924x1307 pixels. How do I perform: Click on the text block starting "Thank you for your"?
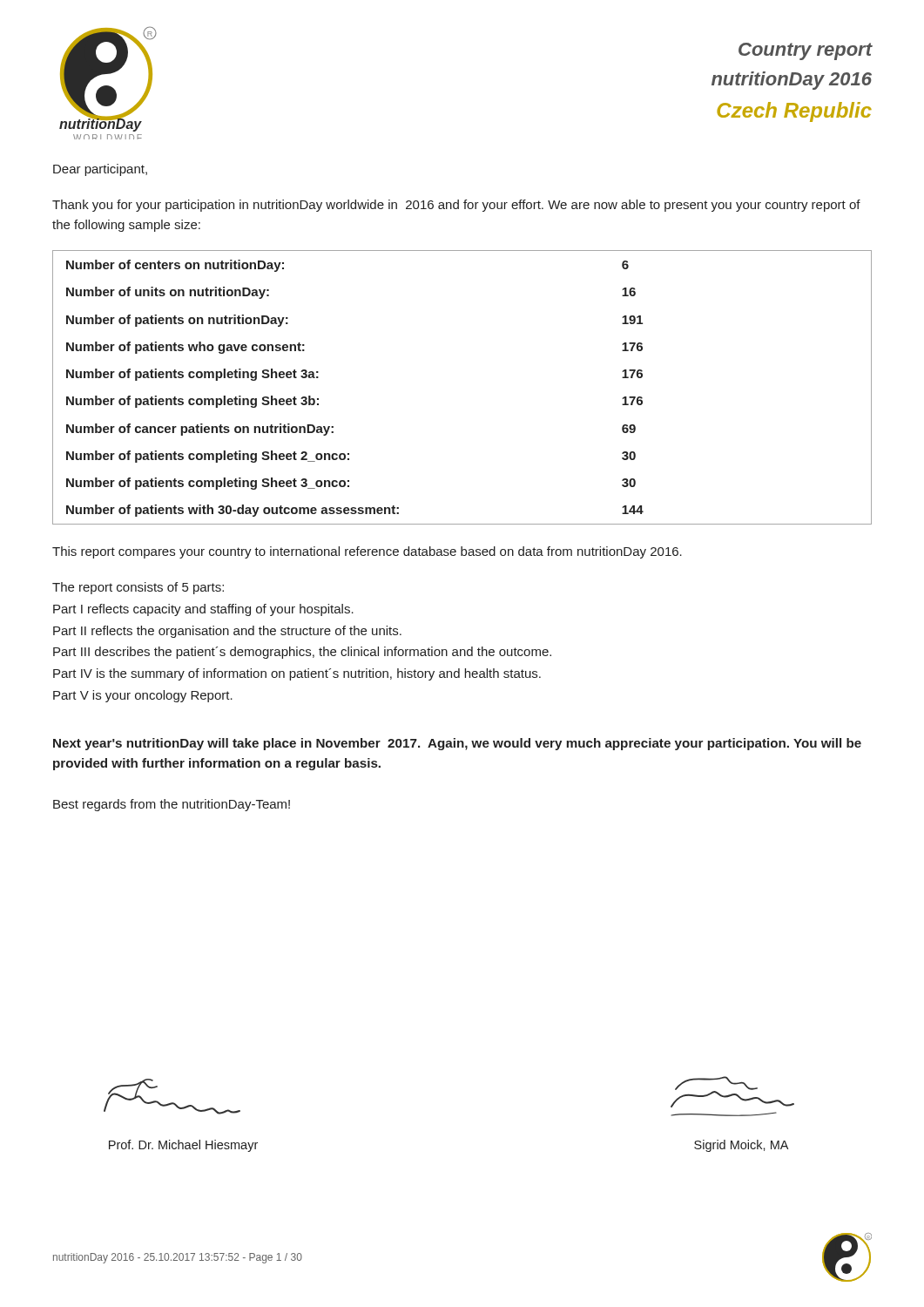pos(456,214)
